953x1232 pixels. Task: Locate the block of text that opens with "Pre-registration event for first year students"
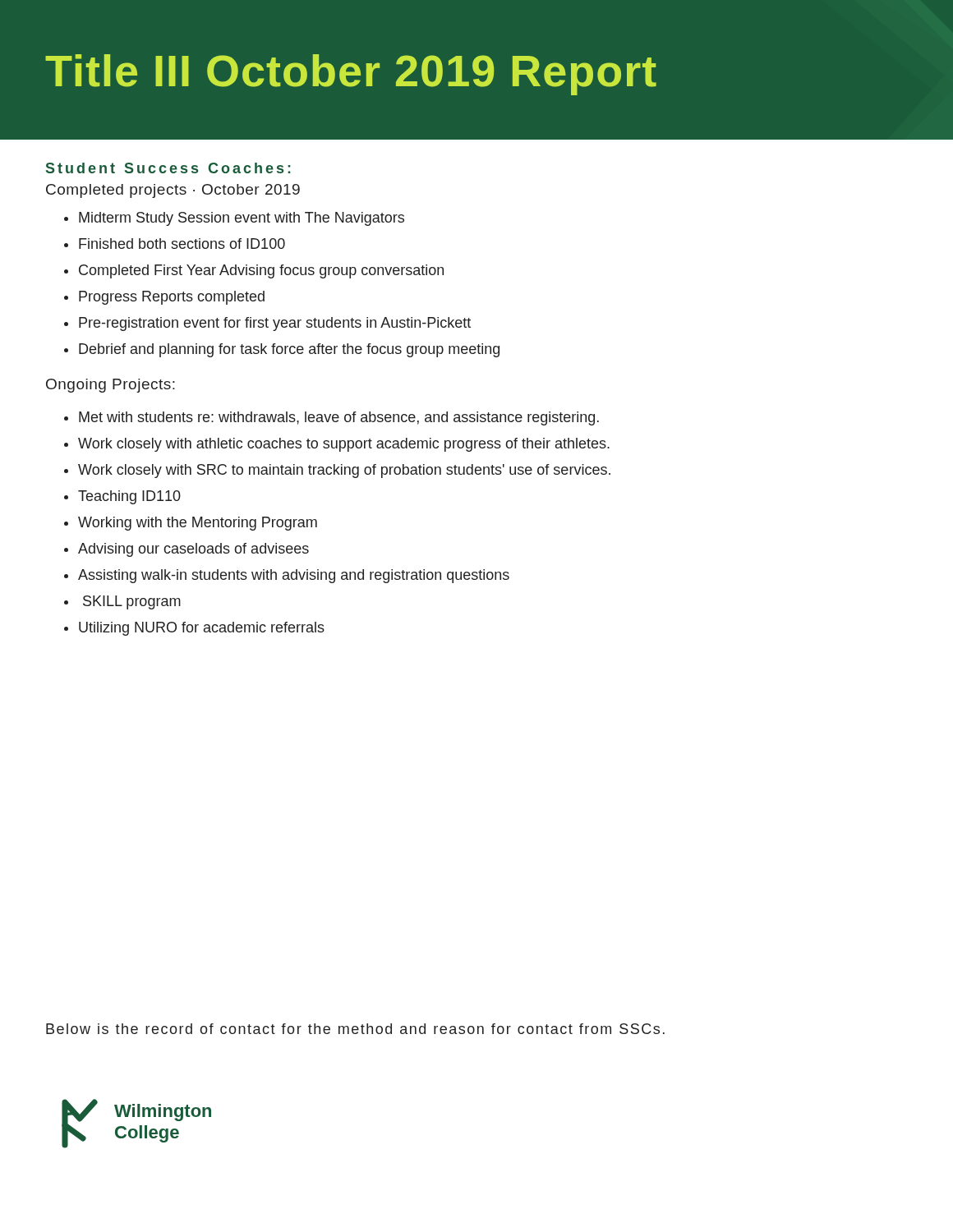(x=275, y=323)
